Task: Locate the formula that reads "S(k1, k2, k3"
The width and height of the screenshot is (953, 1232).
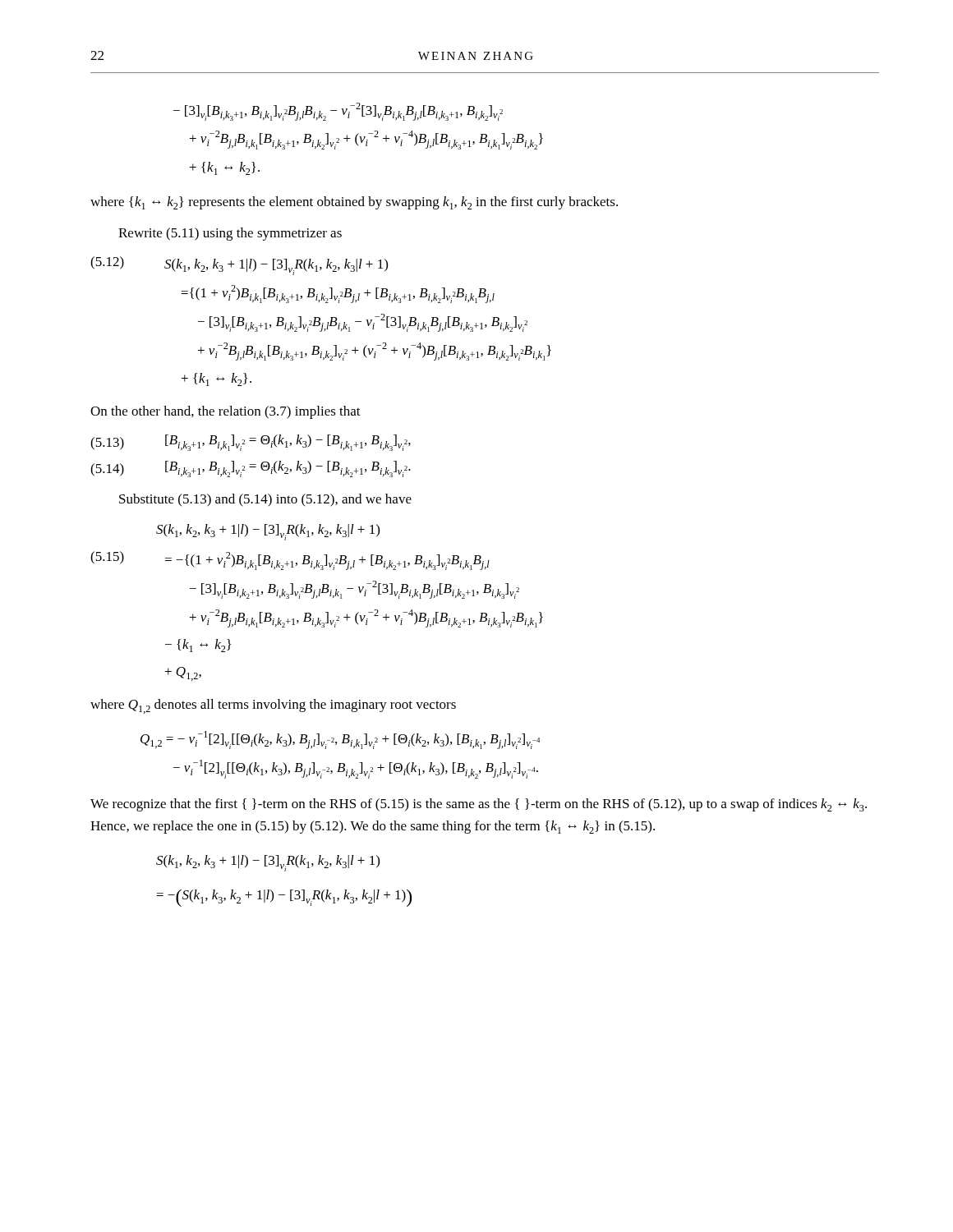Action: click(x=268, y=863)
